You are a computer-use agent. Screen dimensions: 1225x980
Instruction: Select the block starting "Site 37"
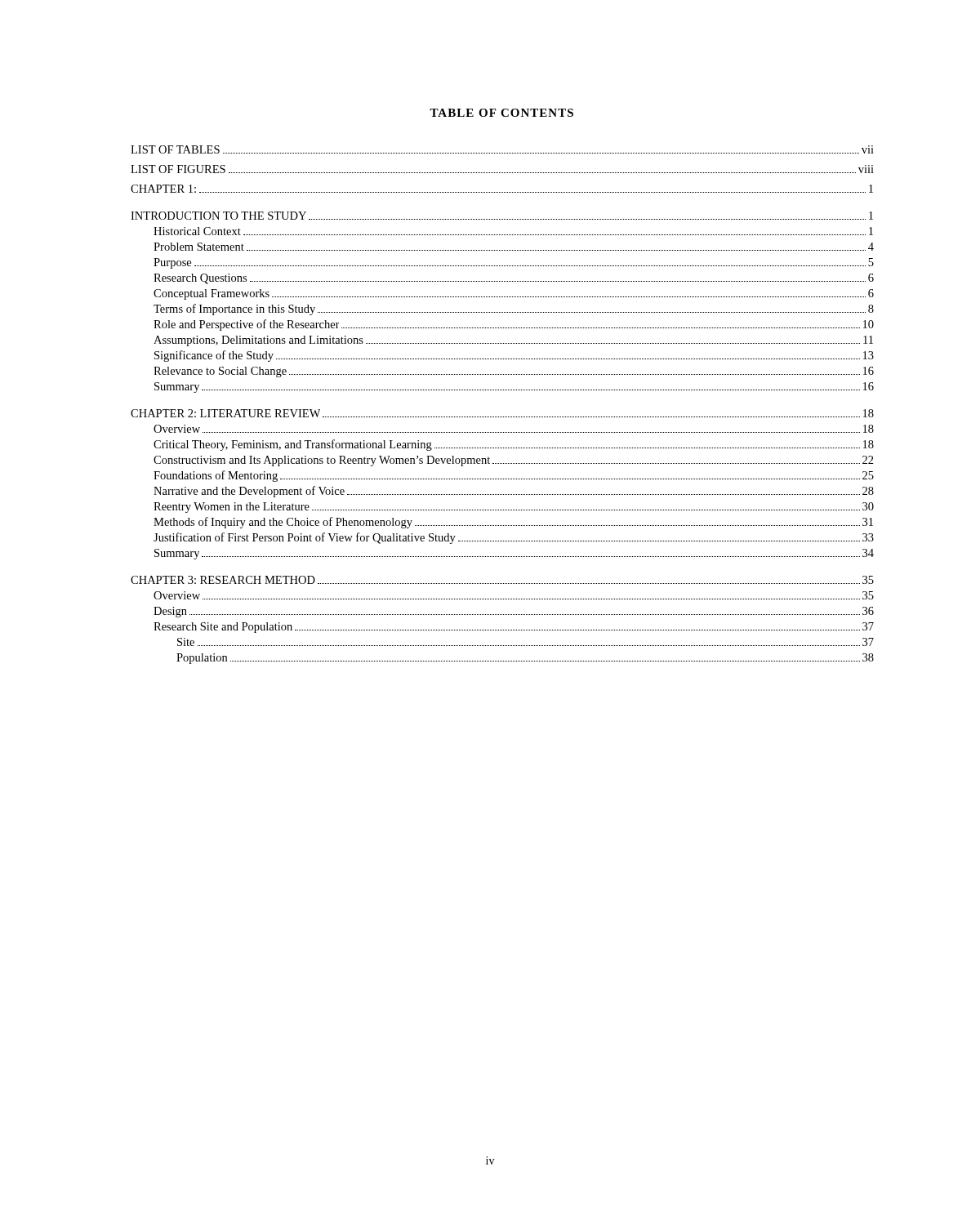(525, 642)
